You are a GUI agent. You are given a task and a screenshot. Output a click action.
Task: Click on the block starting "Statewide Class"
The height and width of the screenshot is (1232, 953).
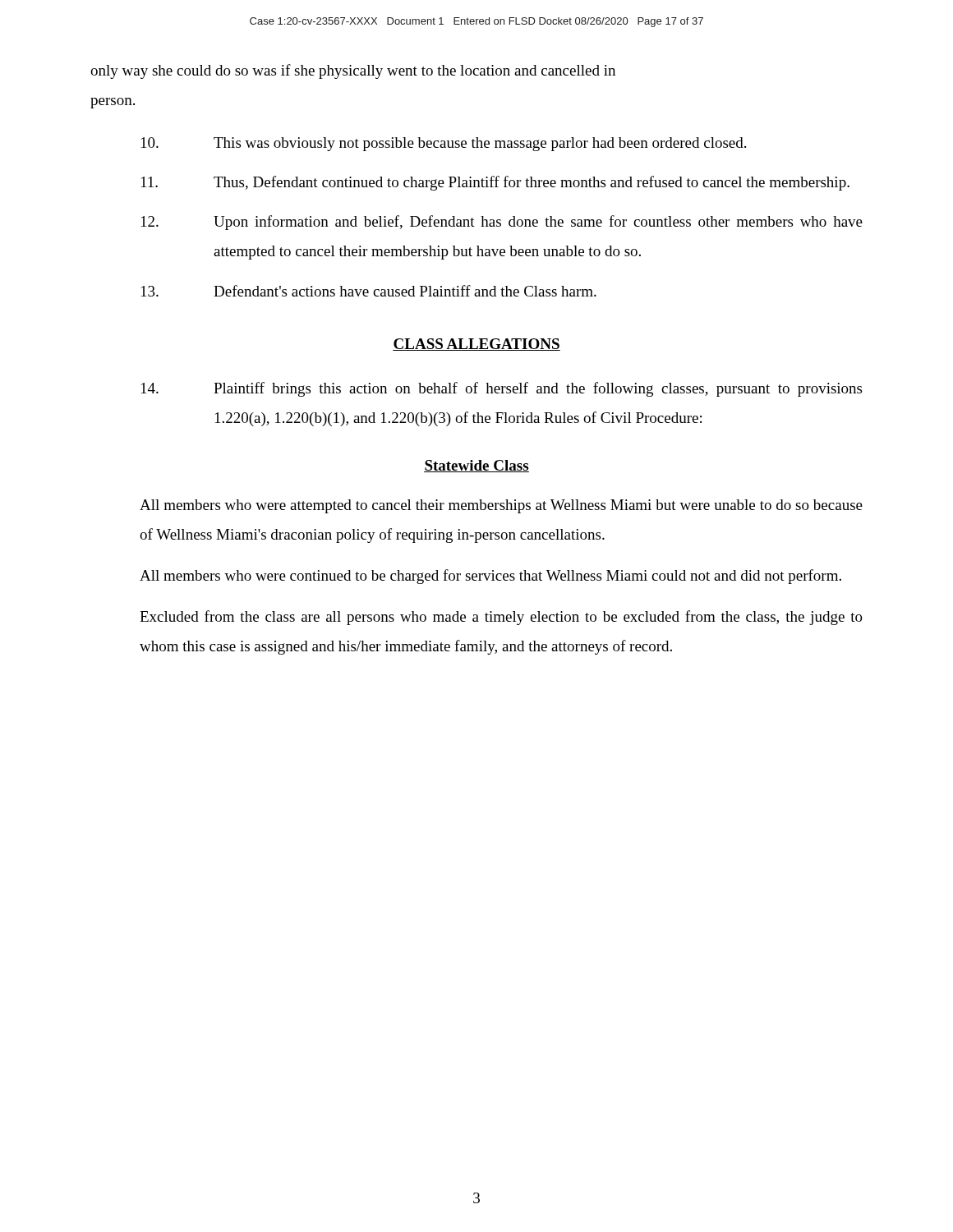[x=476, y=465]
